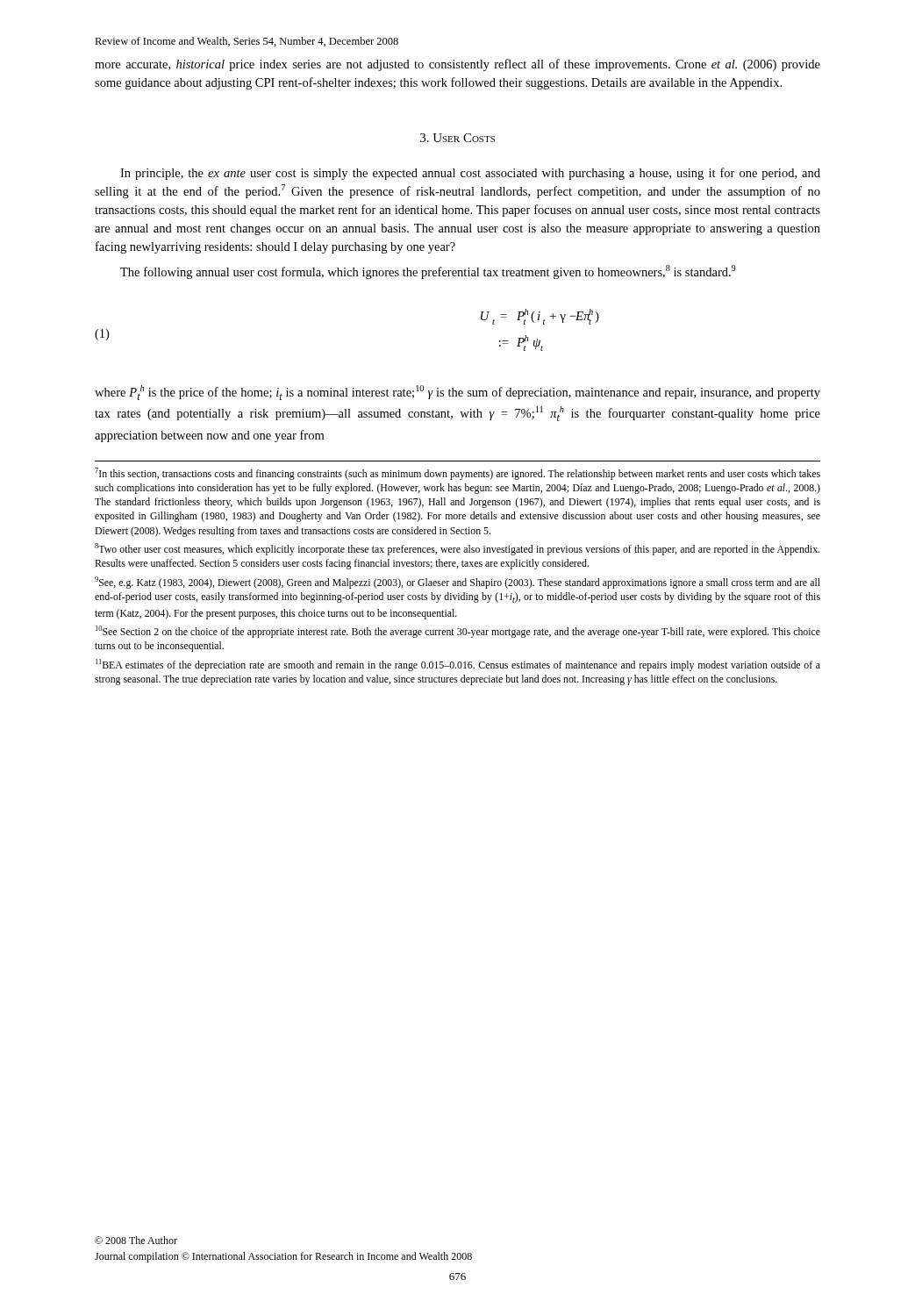Viewport: 915px width, 1316px height.
Task: Click on the footnote with the text "11BEA estimates of the depreciation"
Action: [x=458, y=671]
